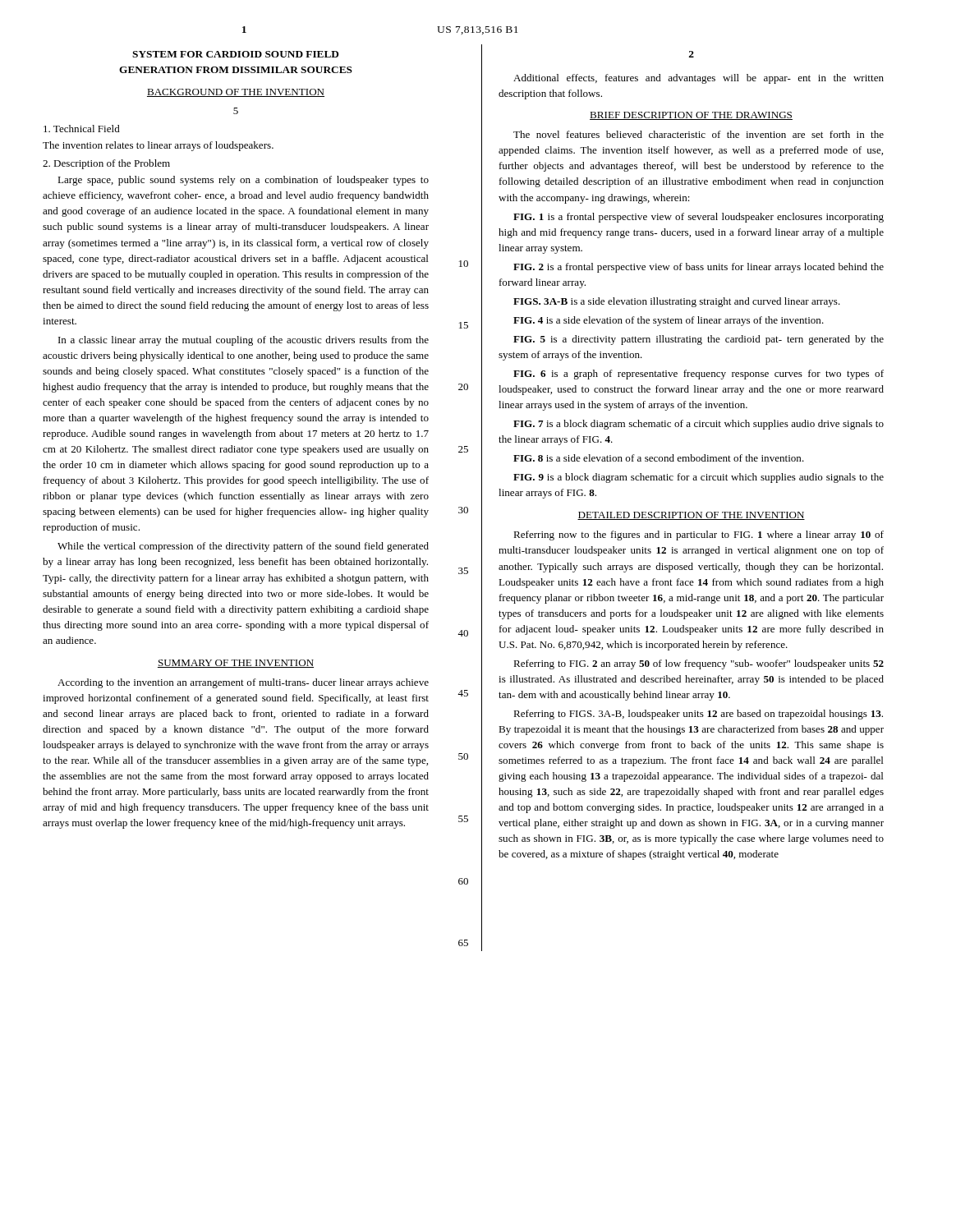Point to the passage starting "FIG. 4 is a side elevation"
Viewport: 956px width, 1232px height.
pyautogui.click(x=691, y=320)
